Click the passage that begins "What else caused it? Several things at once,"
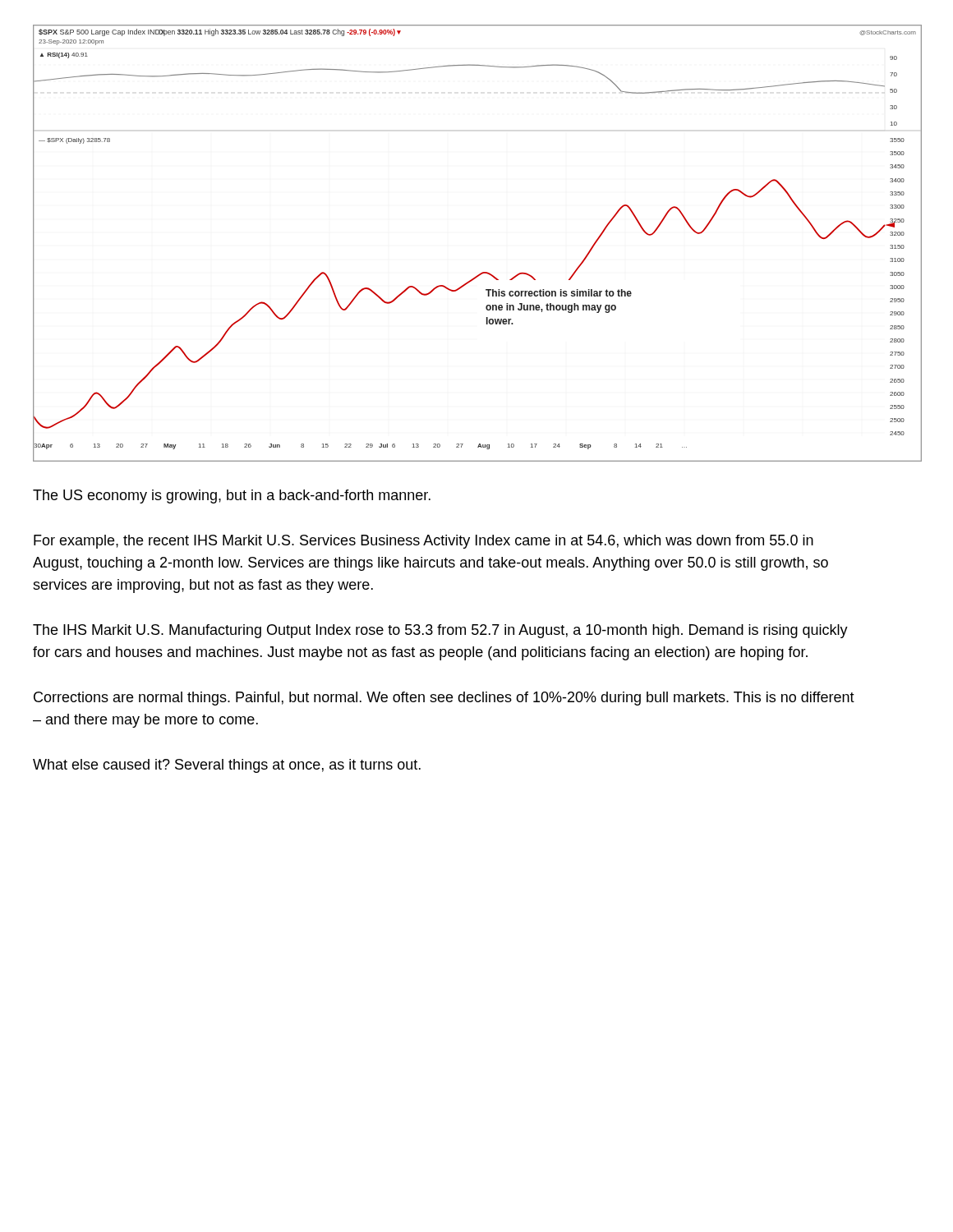Screen dimensions: 1232x953 (227, 765)
